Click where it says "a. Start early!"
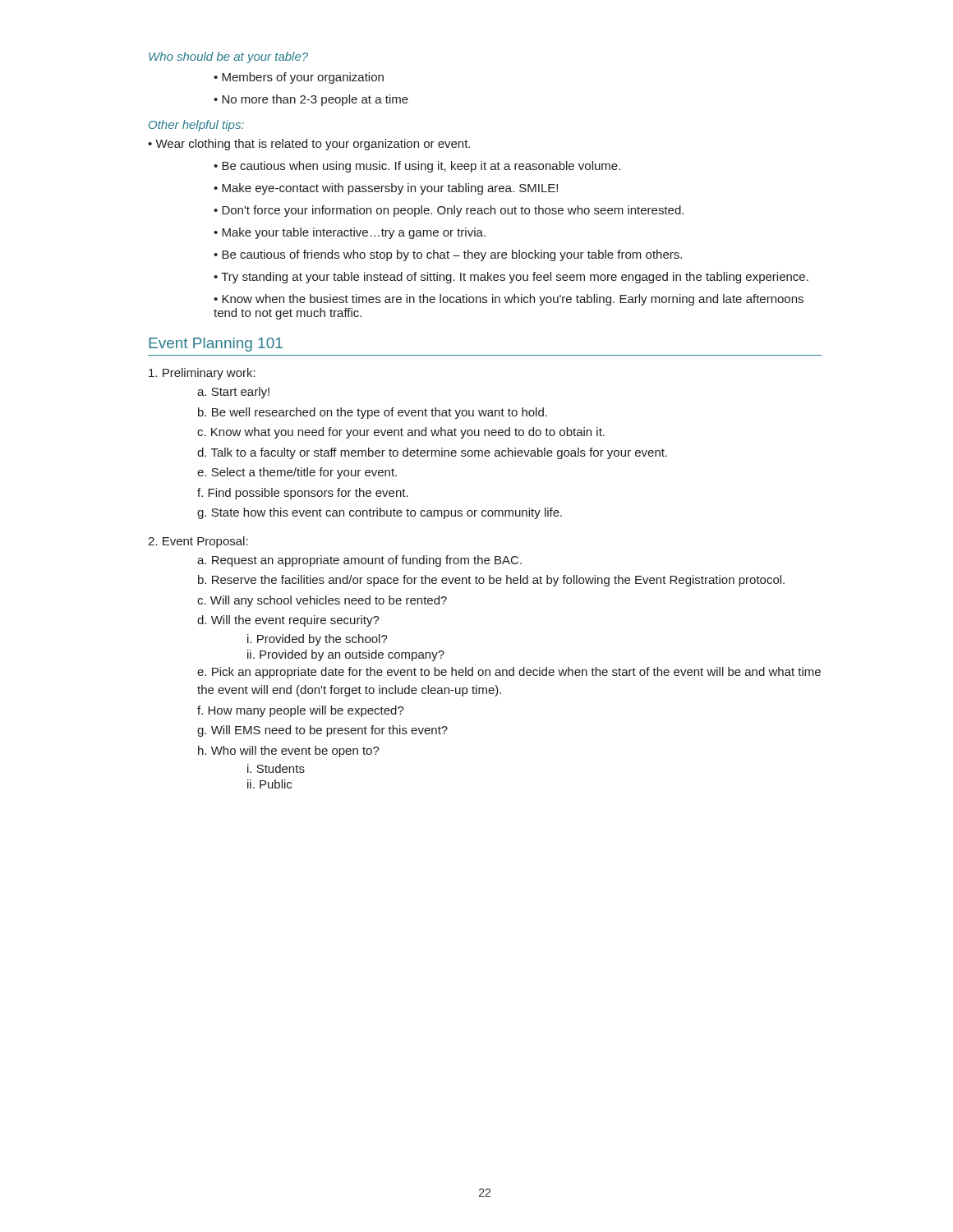This screenshot has width=953, height=1232. 234,391
